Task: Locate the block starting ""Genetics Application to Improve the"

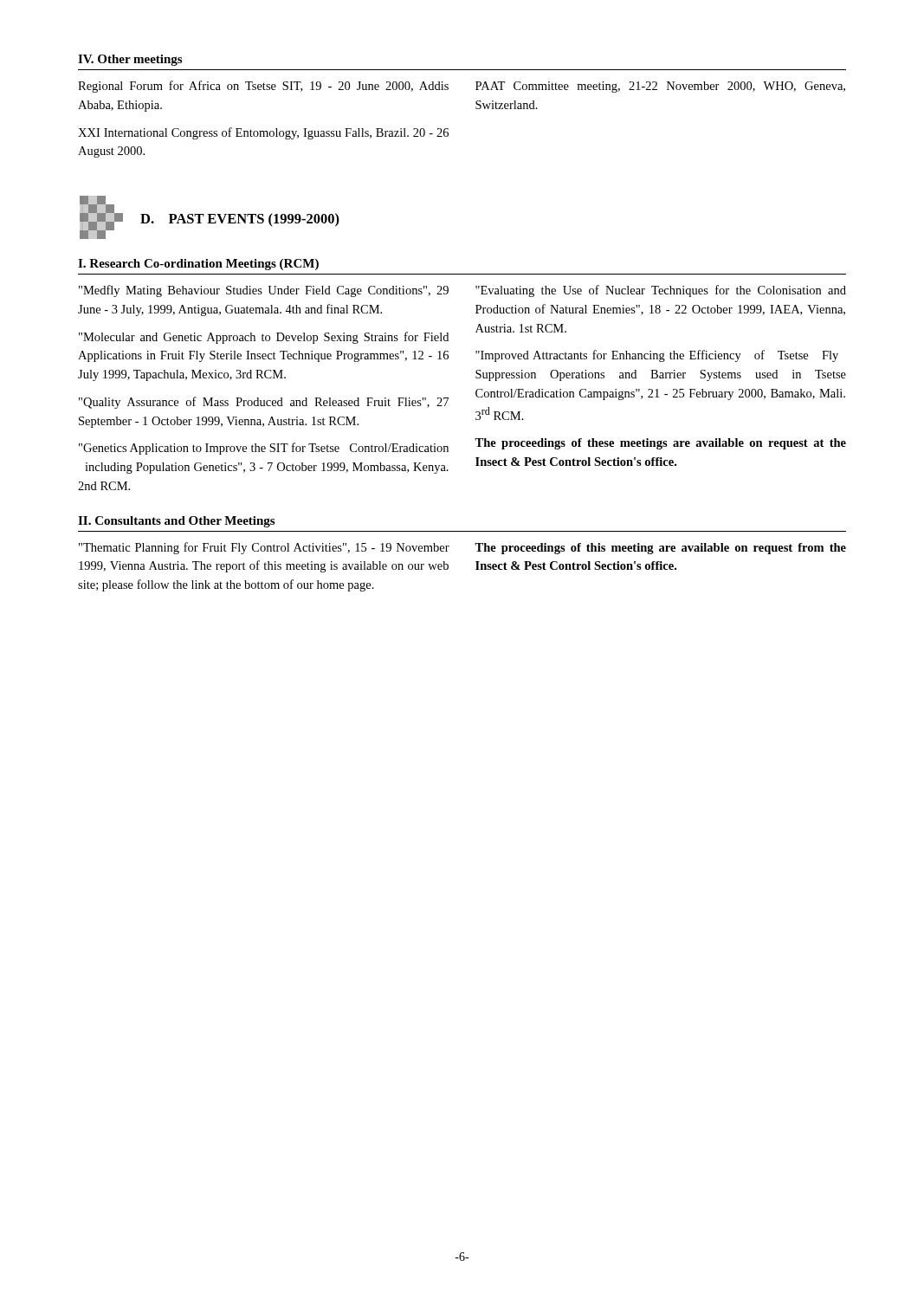Action: 263,467
